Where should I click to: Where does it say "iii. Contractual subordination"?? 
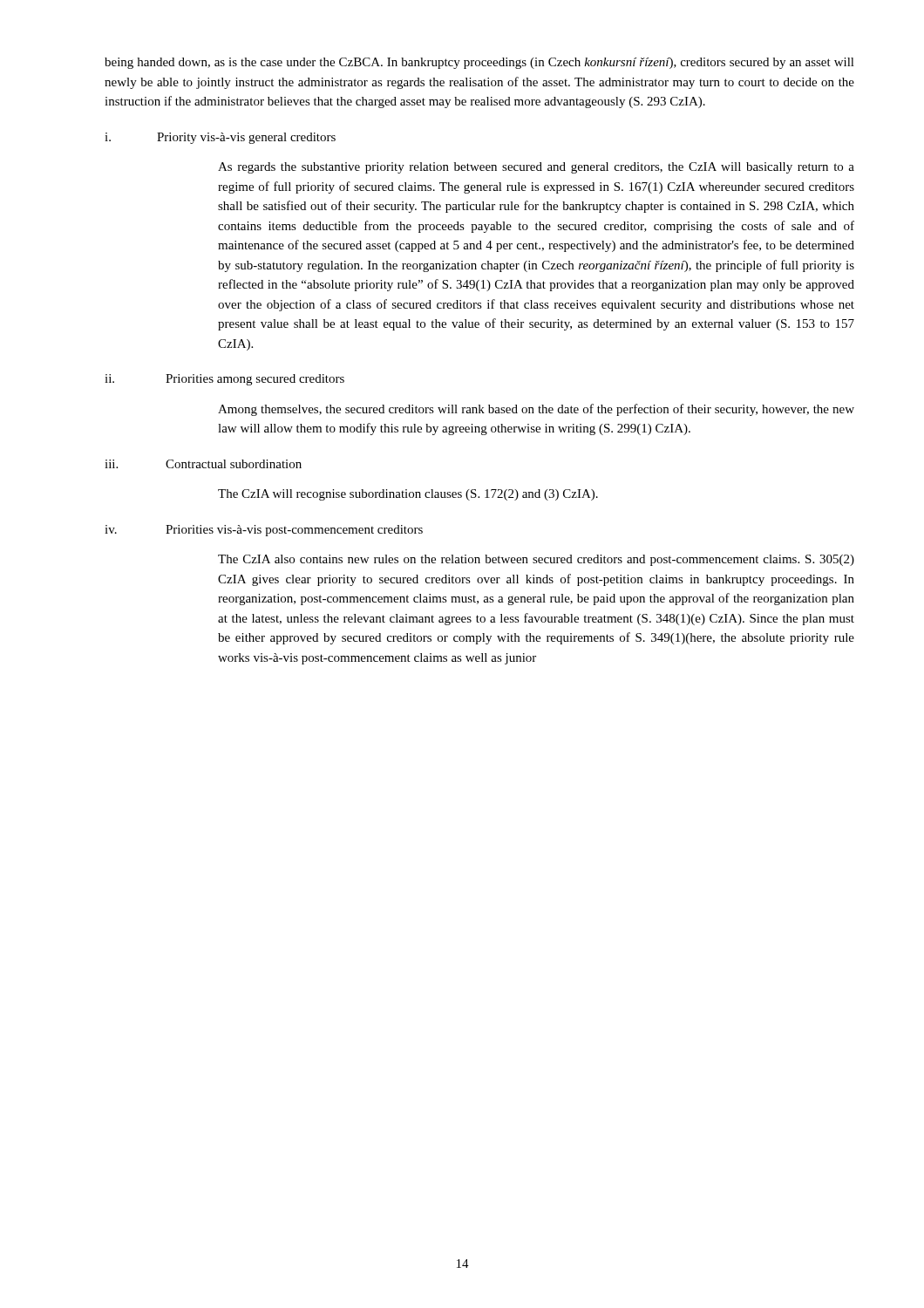203,464
